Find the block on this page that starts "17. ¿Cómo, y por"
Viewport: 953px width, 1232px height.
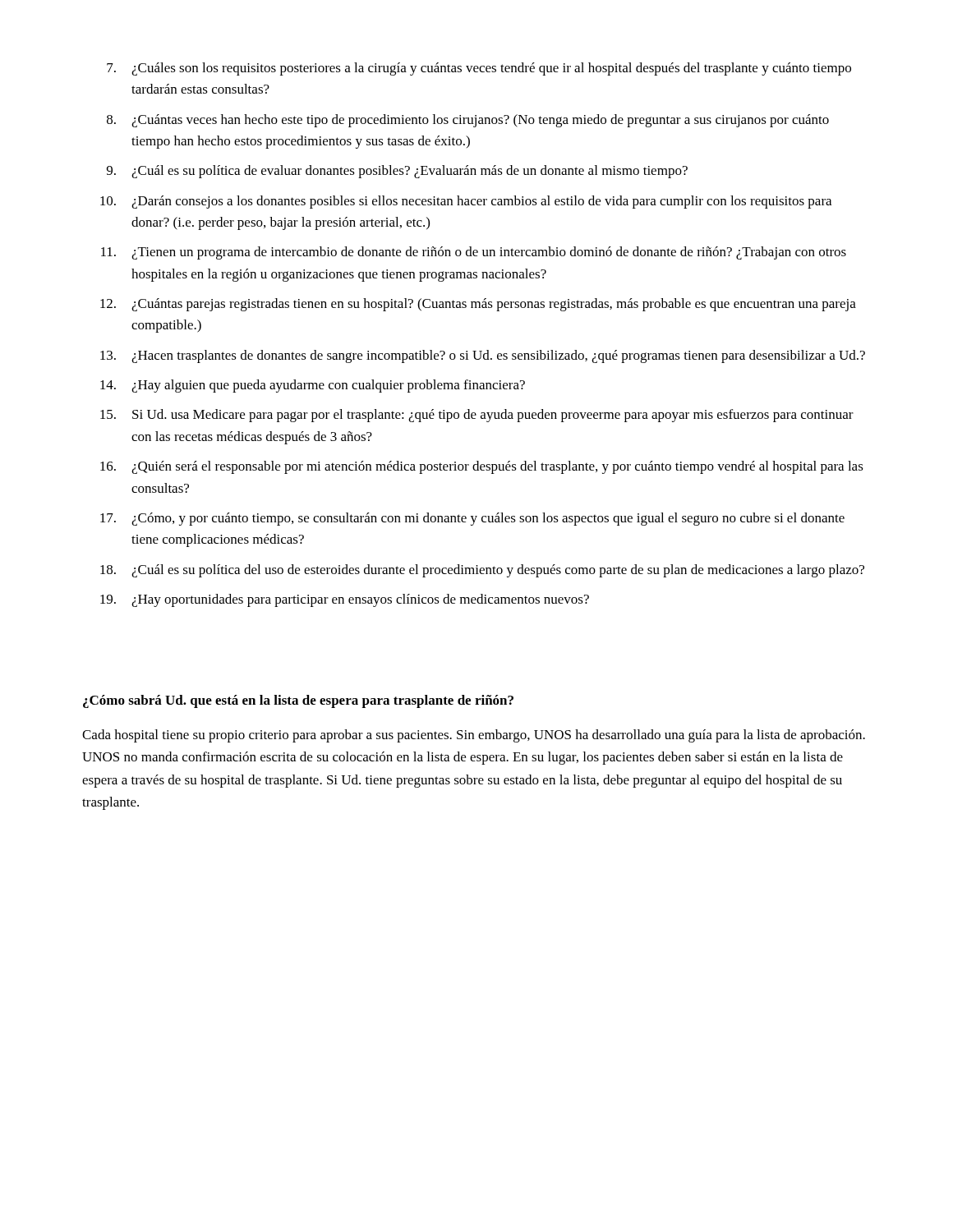[476, 529]
